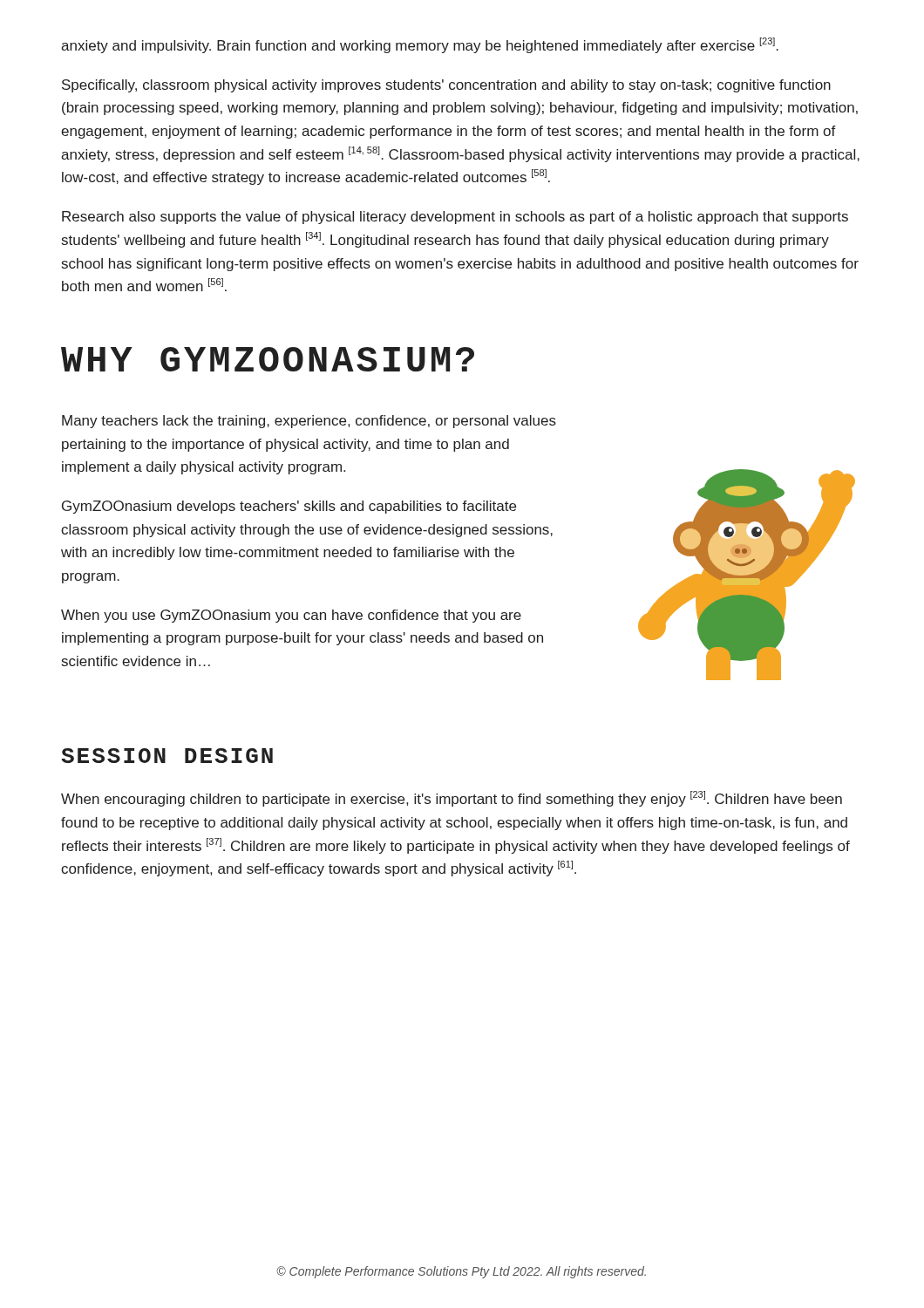Screen dimensions: 1308x924
Task: Where is the passage that starts "anxiety and impulsivity. Brain function and"?
Action: pos(420,45)
